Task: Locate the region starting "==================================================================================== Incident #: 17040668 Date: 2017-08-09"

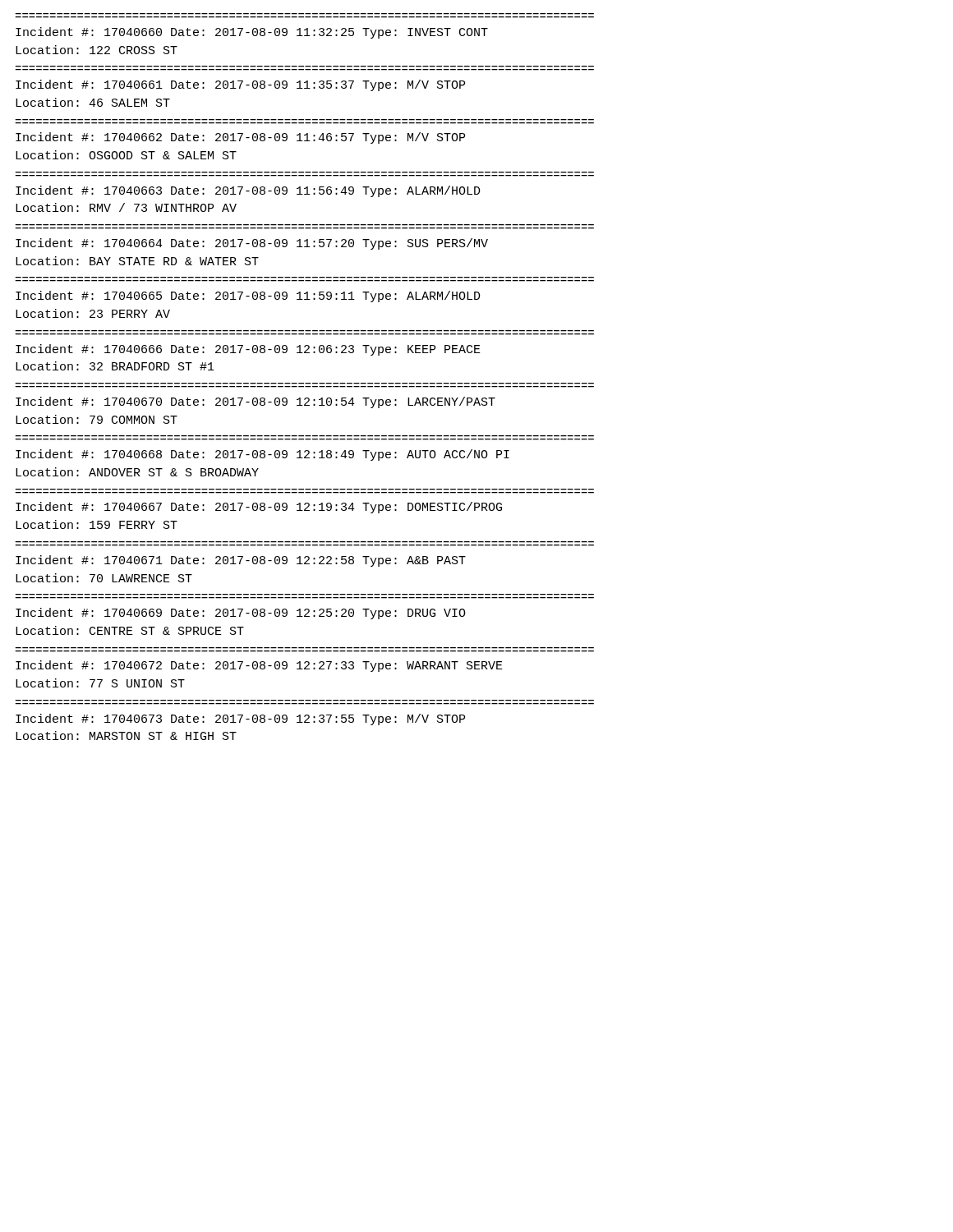Action: tap(476, 458)
